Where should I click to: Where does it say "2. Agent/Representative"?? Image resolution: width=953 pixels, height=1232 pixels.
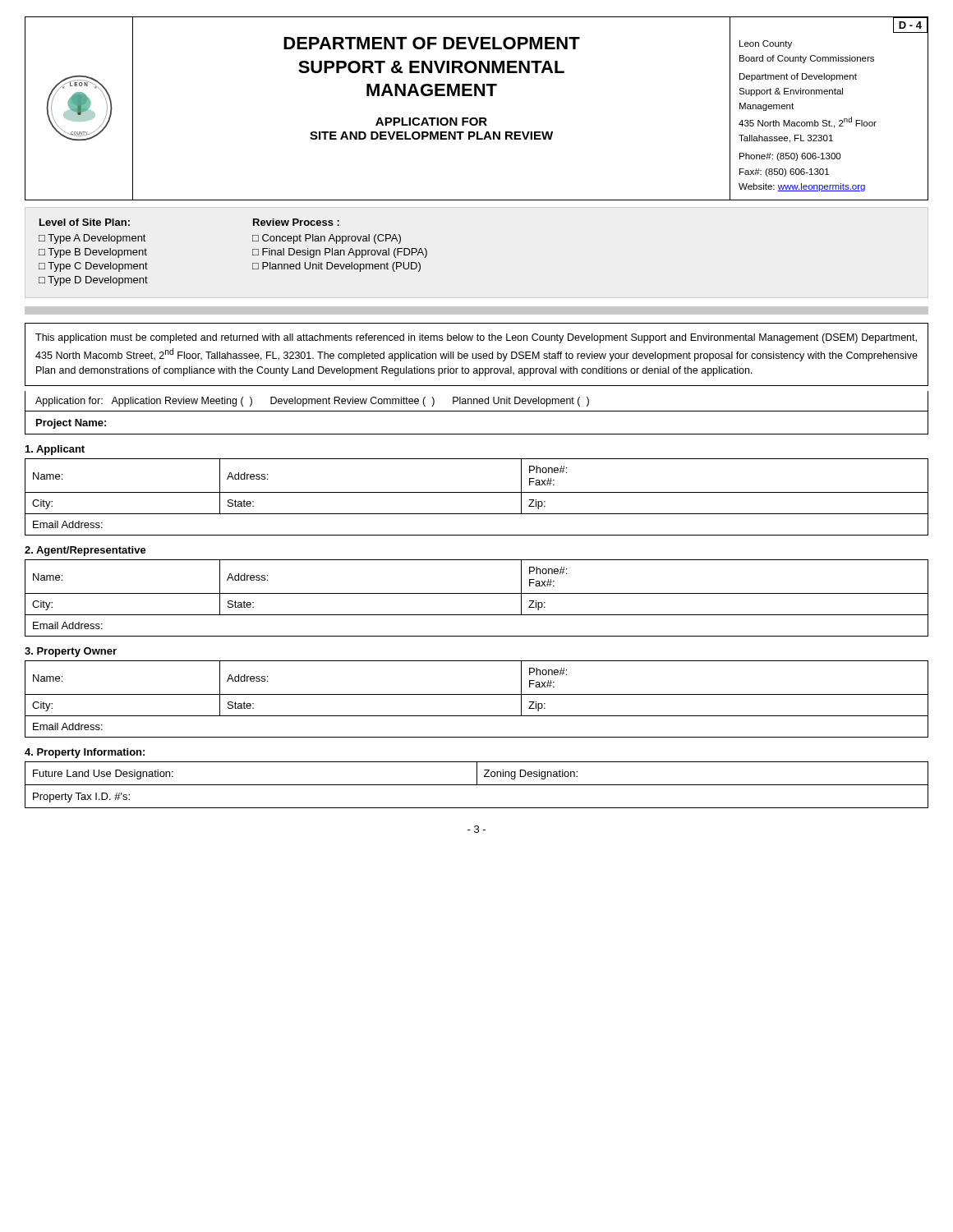[85, 550]
